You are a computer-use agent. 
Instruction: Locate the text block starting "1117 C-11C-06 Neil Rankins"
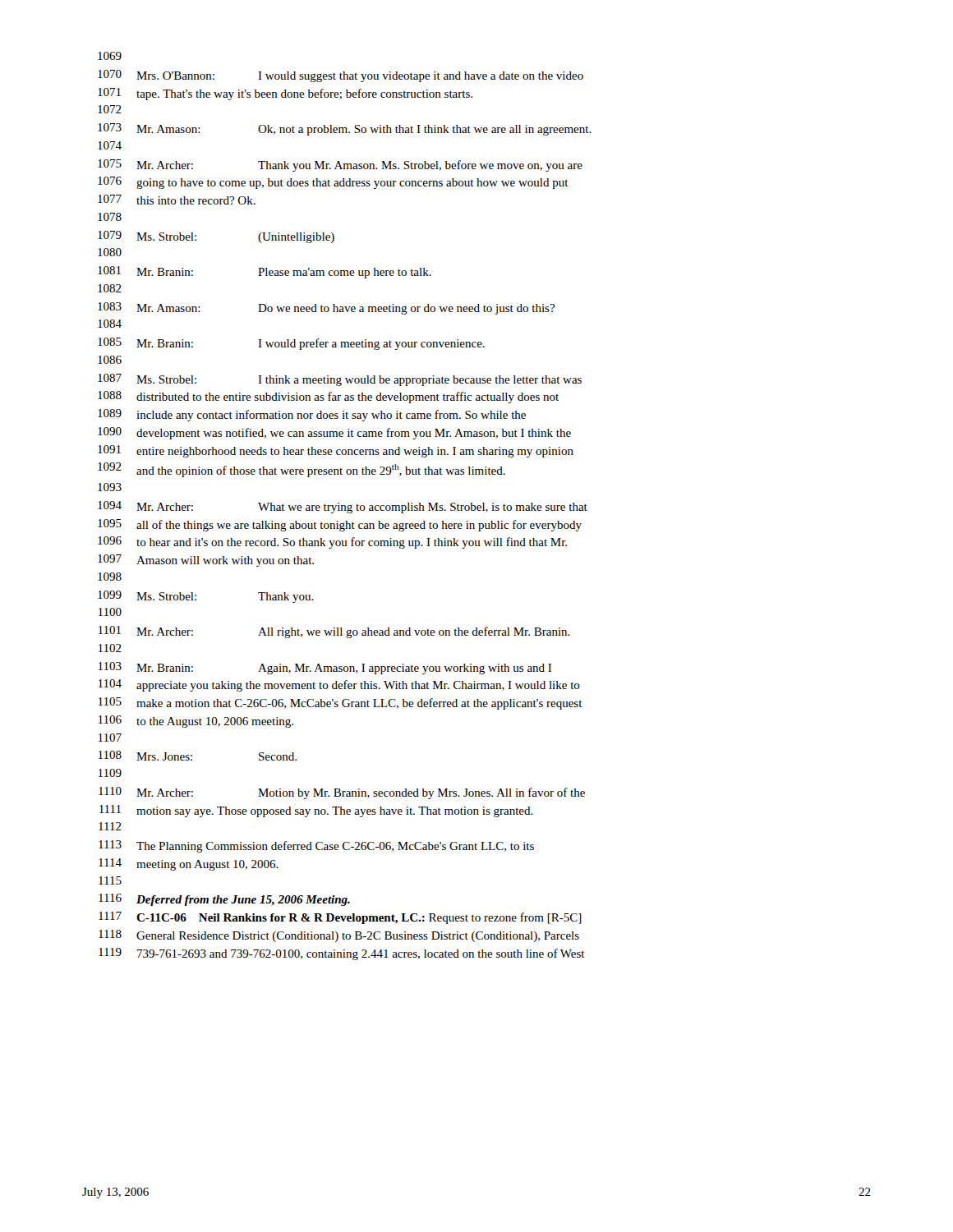[476, 936]
